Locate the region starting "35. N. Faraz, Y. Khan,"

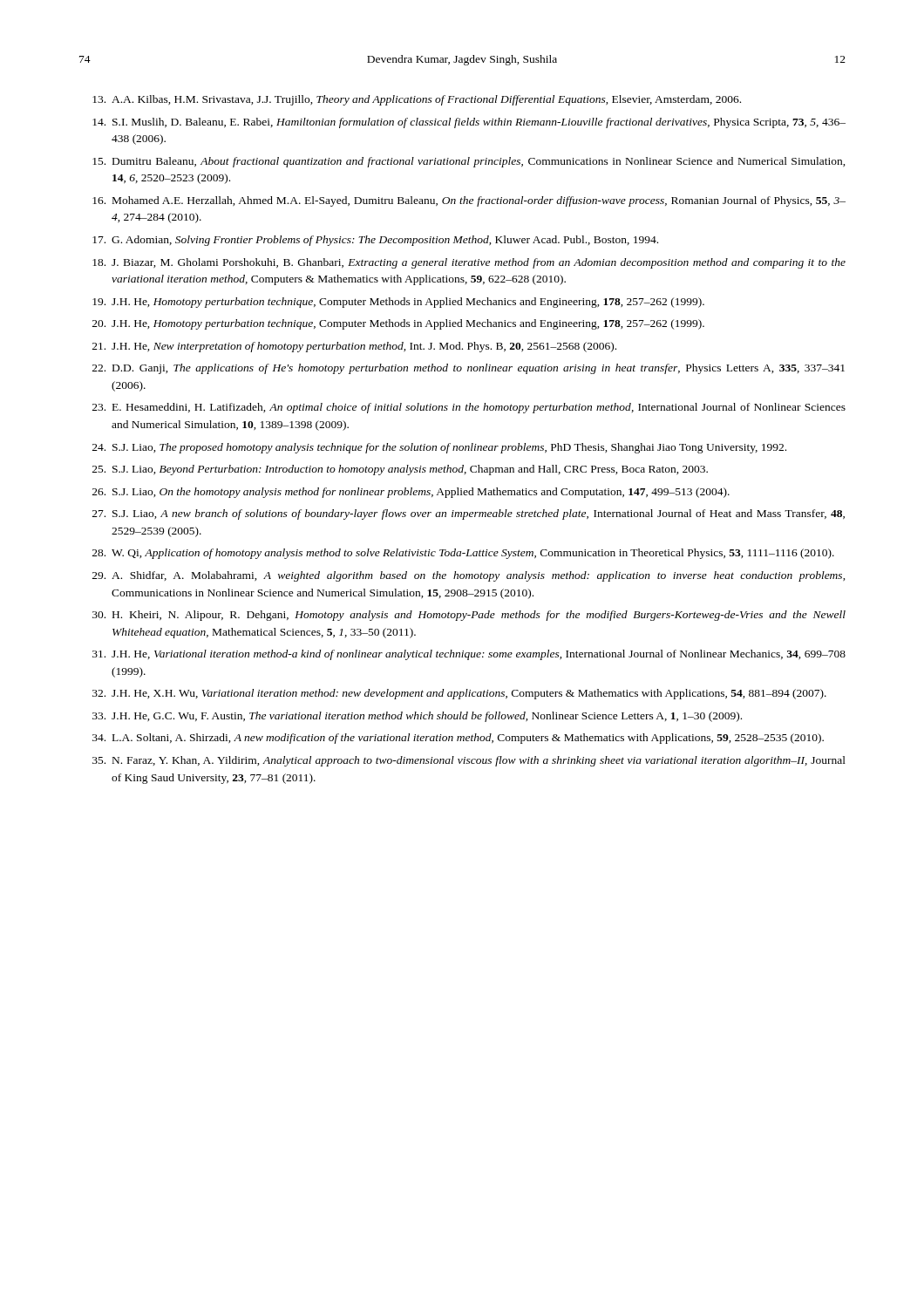pyautogui.click(x=462, y=769)
